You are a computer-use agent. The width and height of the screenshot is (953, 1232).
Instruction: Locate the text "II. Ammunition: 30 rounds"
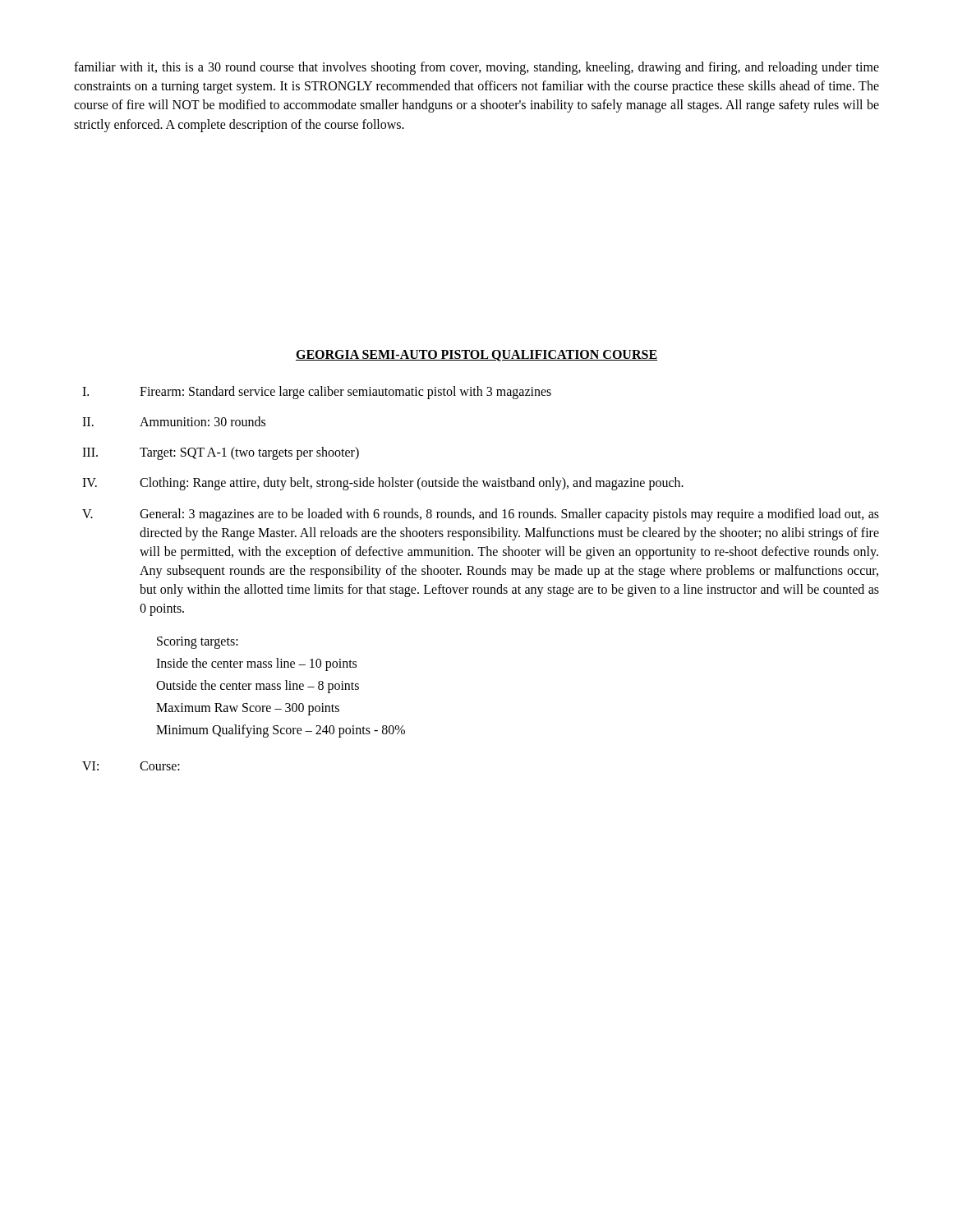(174, 421)
